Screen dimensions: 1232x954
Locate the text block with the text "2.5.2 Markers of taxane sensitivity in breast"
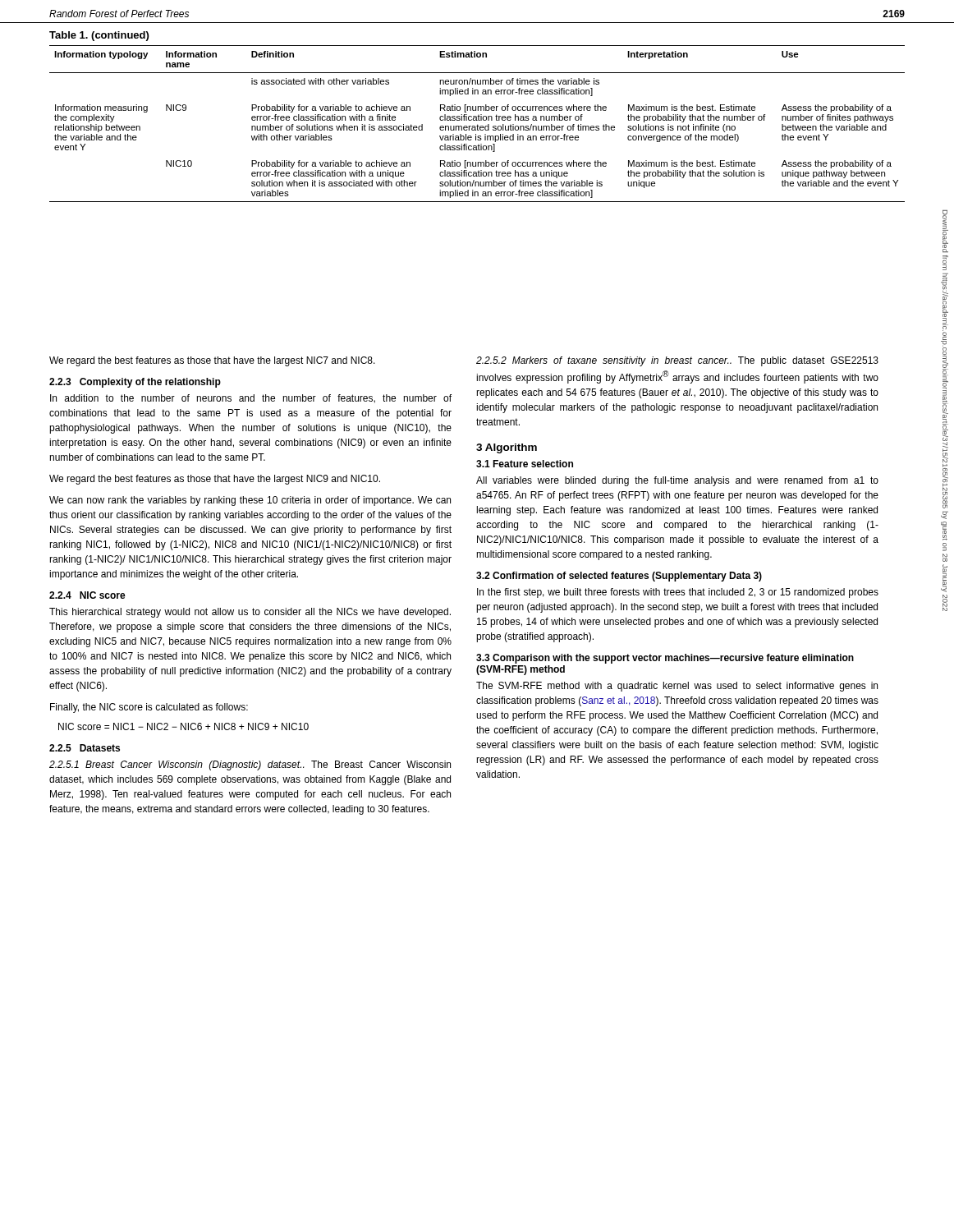[x=677, y=391]
